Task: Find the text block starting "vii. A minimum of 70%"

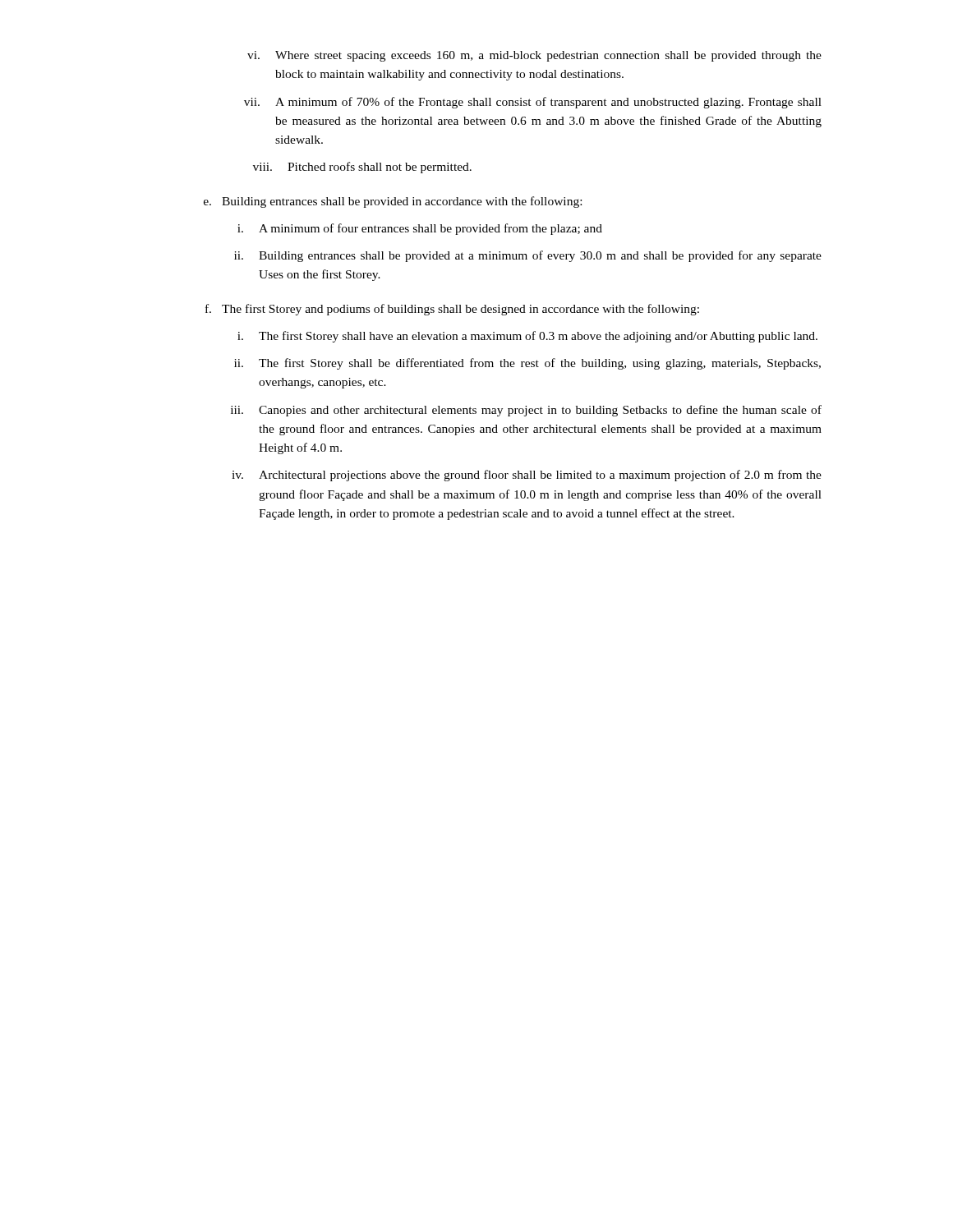Action: (x=524, y=120)
